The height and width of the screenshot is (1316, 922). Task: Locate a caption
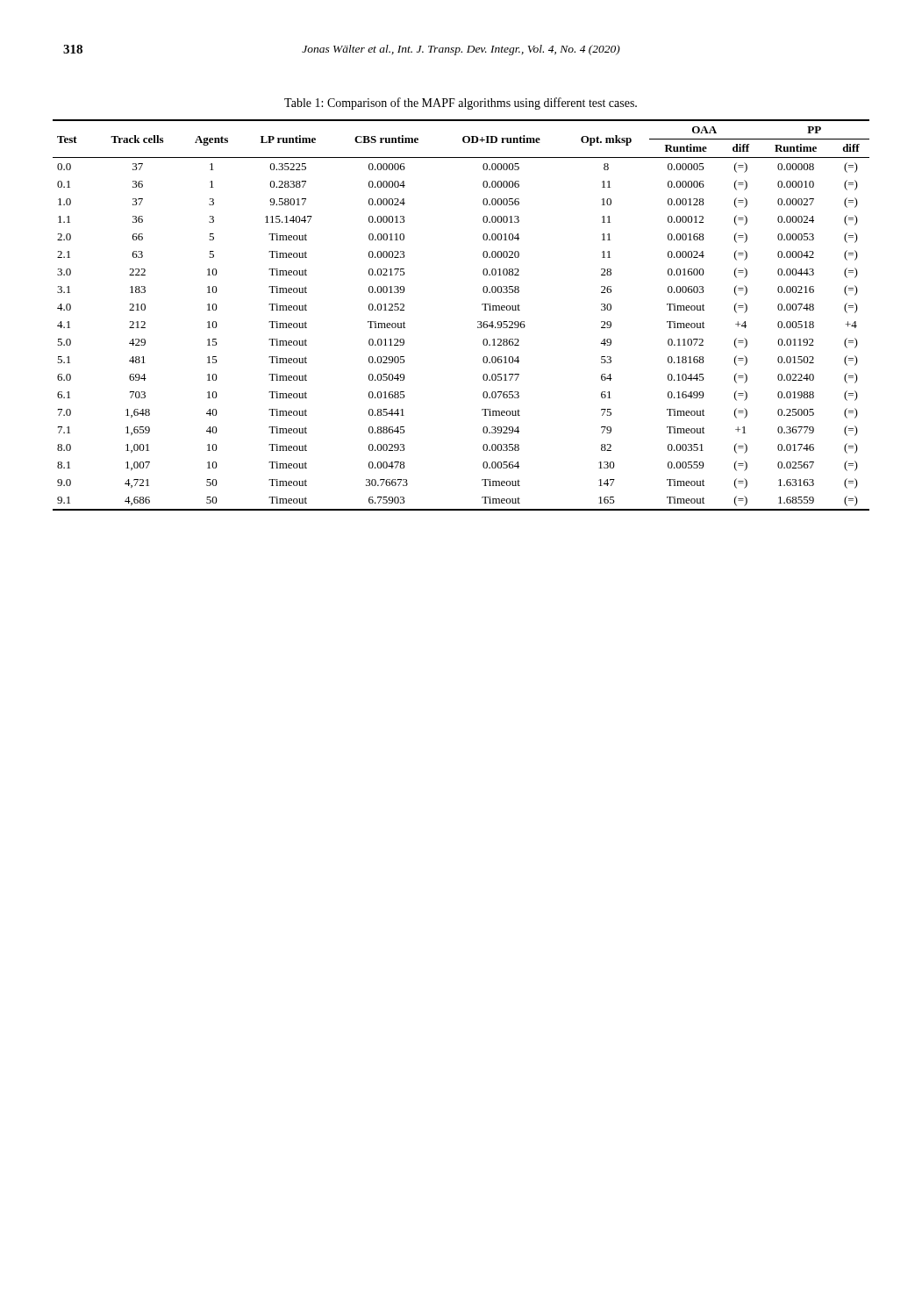461,103
